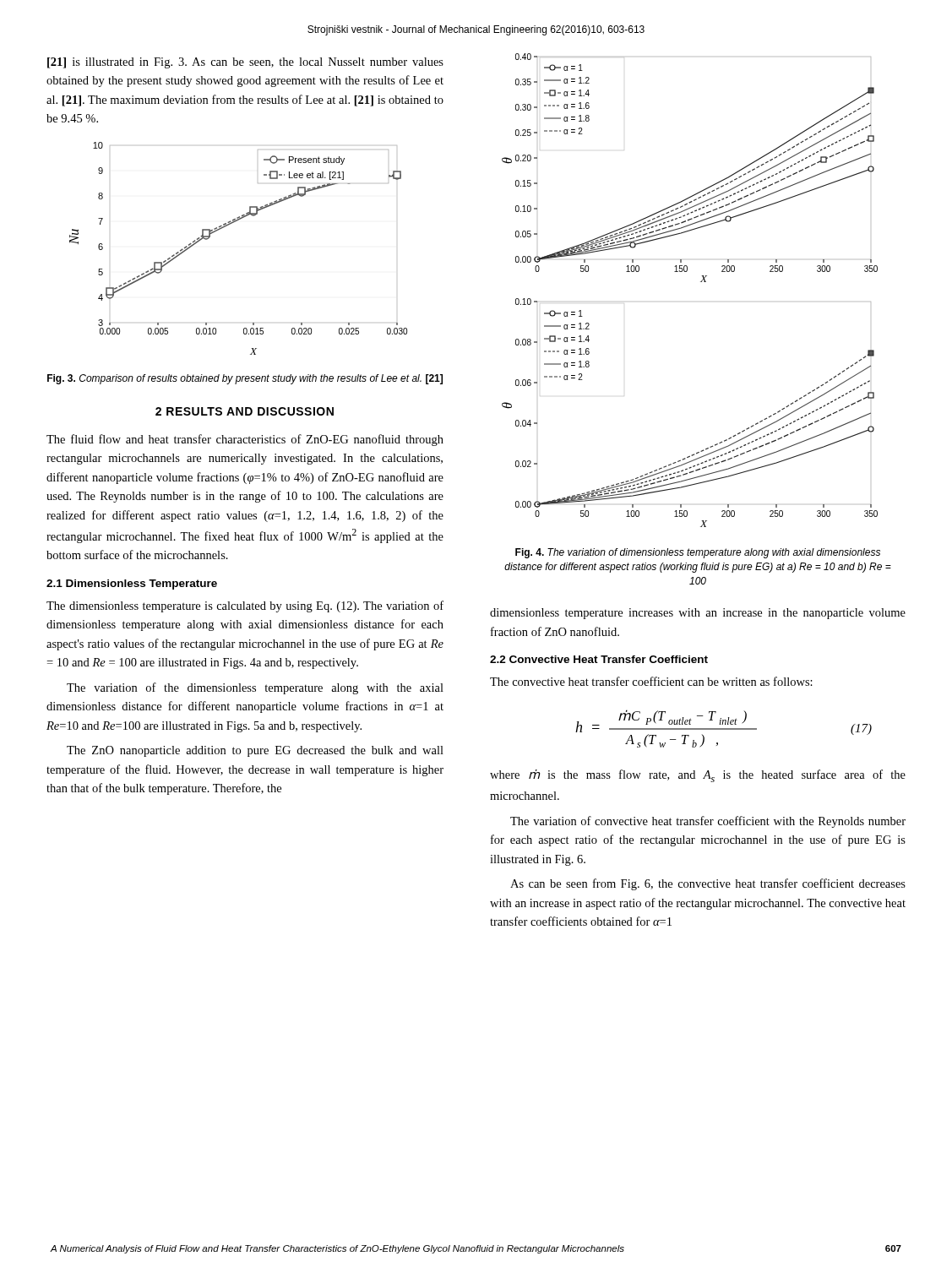The height and width of the screenshot is (1267, 952).
Task: Point to the block beginning "where ṁ is the mass"
Action: pos(698,848)
